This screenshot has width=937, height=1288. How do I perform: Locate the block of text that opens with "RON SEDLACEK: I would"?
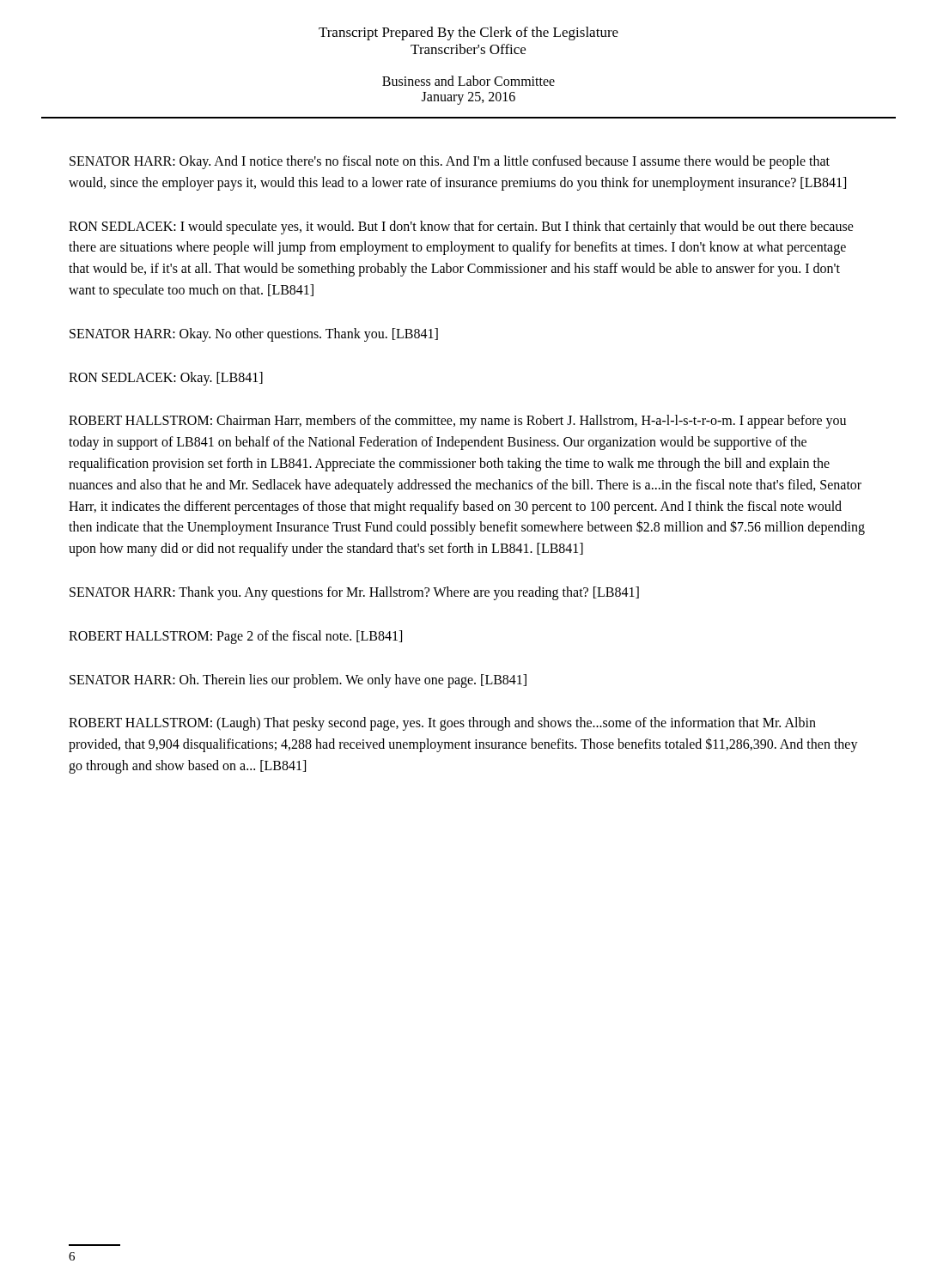461,258
